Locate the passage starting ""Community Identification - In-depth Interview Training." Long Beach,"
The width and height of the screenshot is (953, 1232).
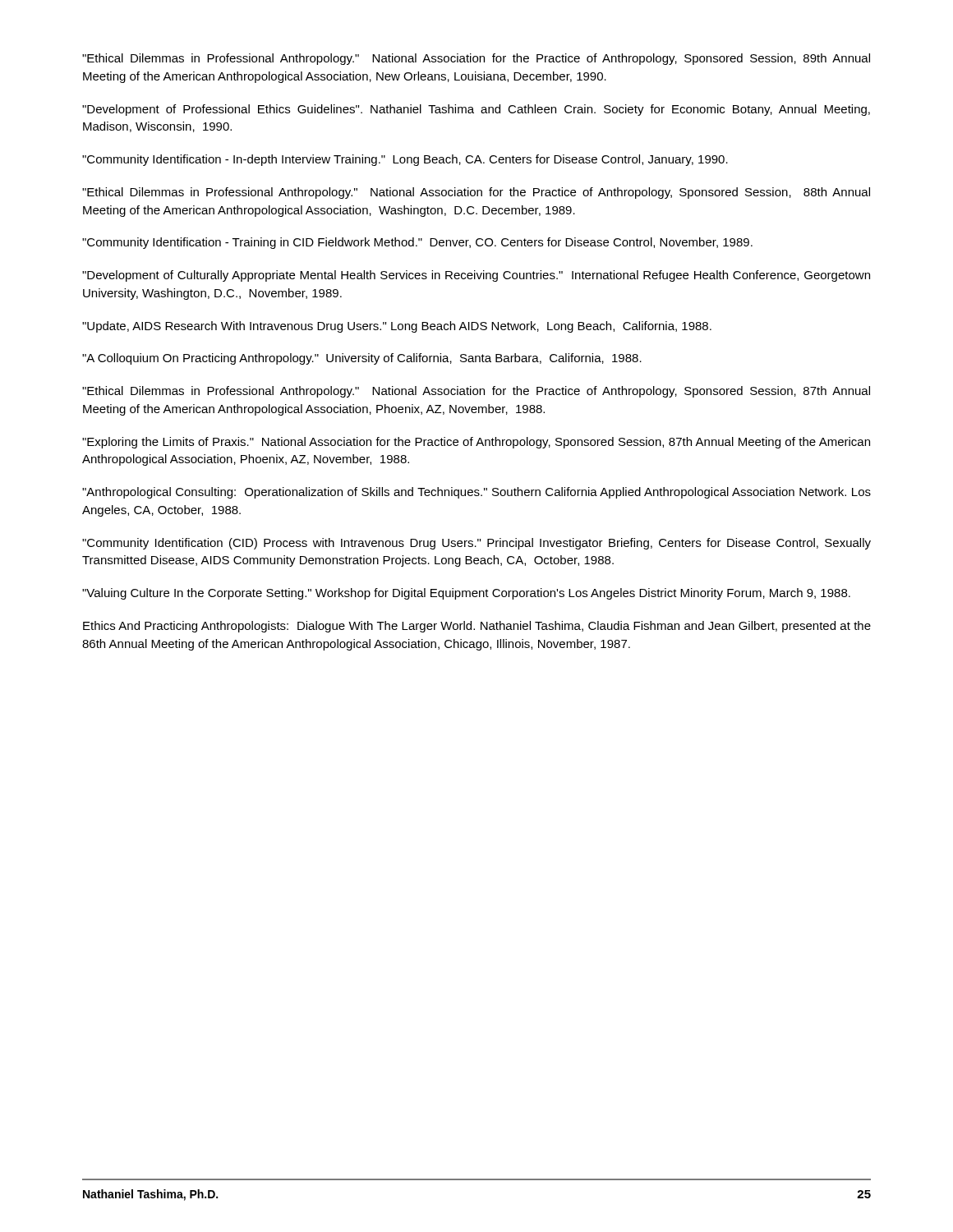click(405, 159)
